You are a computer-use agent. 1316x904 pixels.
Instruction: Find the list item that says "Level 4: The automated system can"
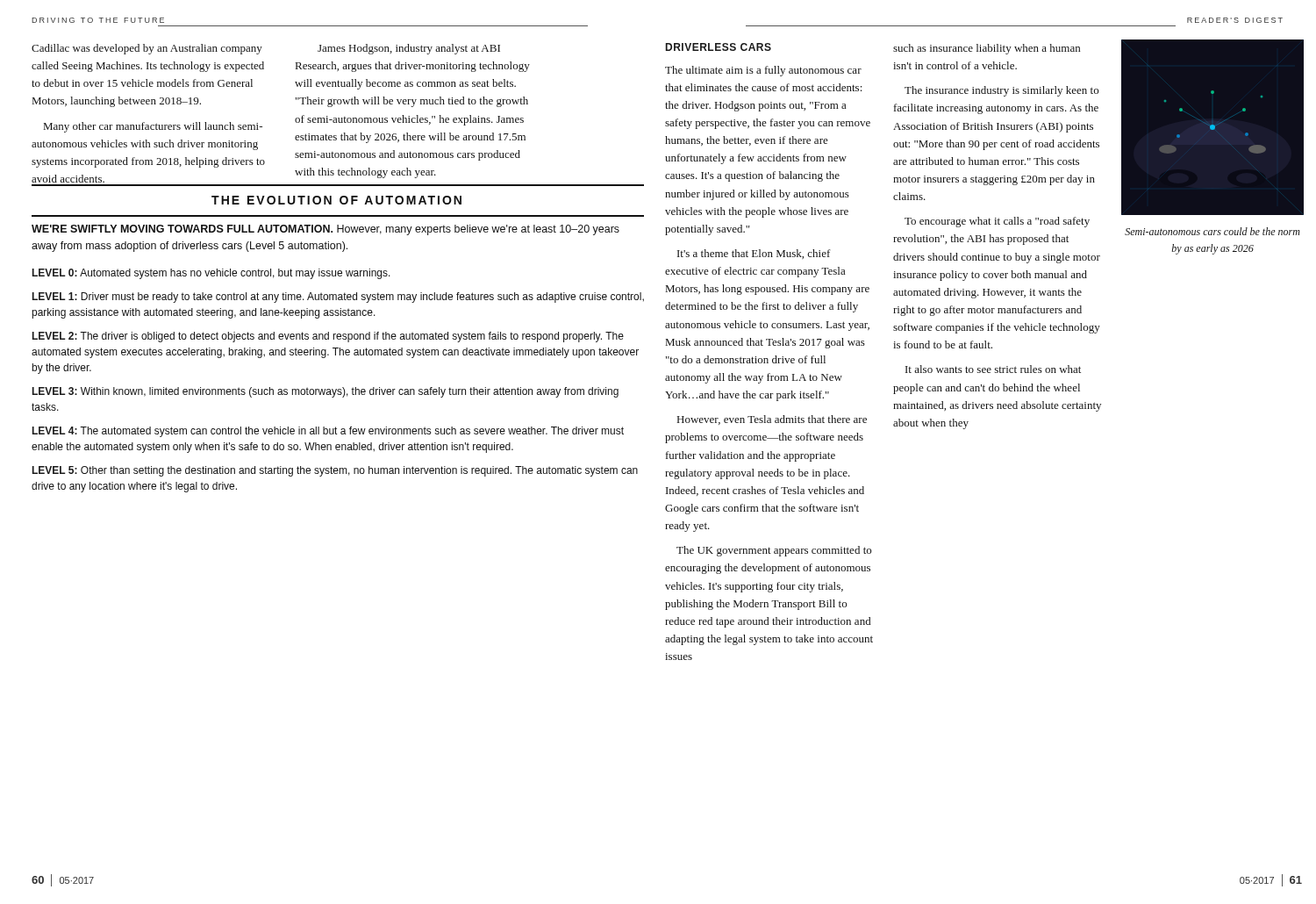328,438
